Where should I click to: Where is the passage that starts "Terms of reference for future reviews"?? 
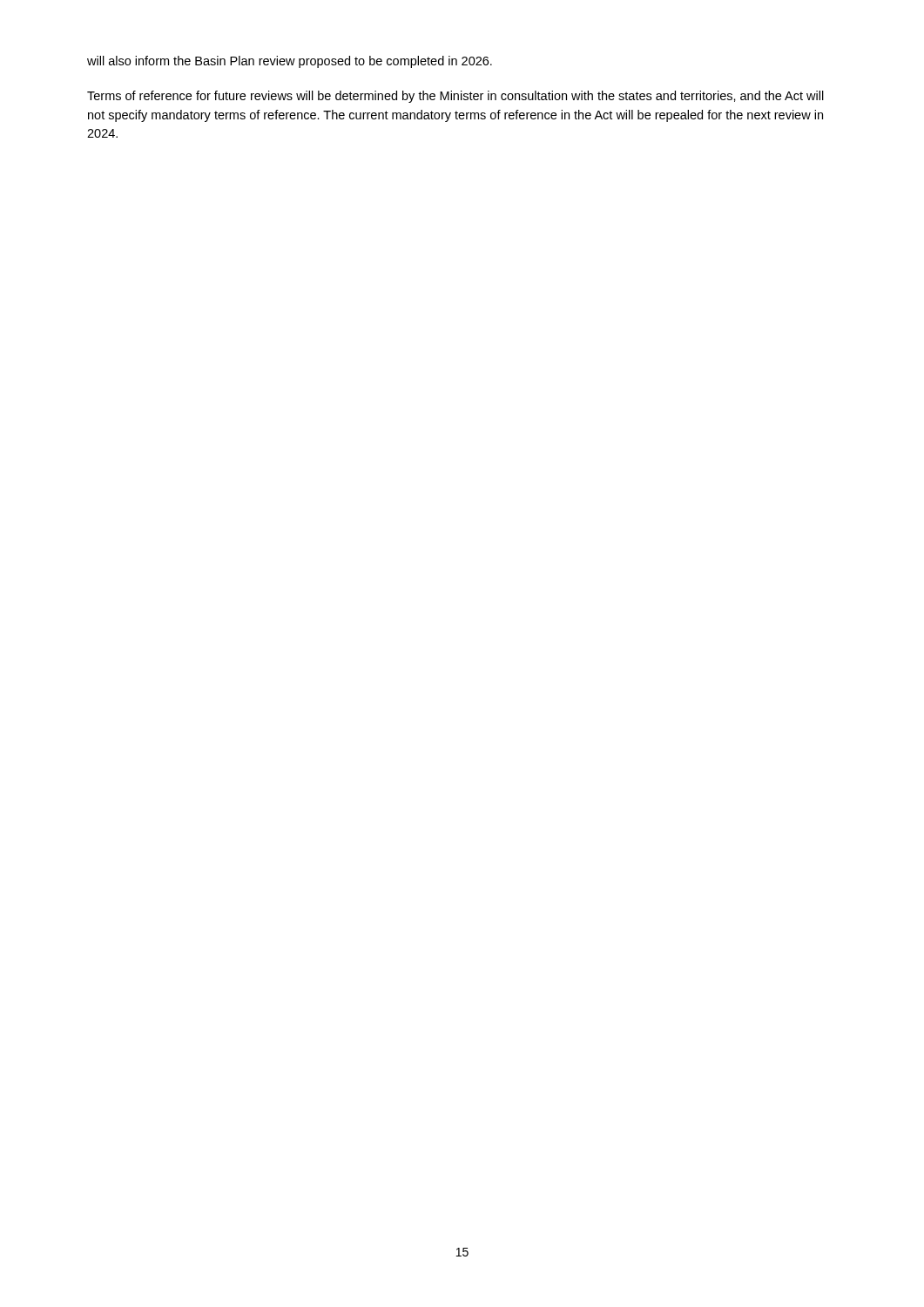(x=456, y=115)
